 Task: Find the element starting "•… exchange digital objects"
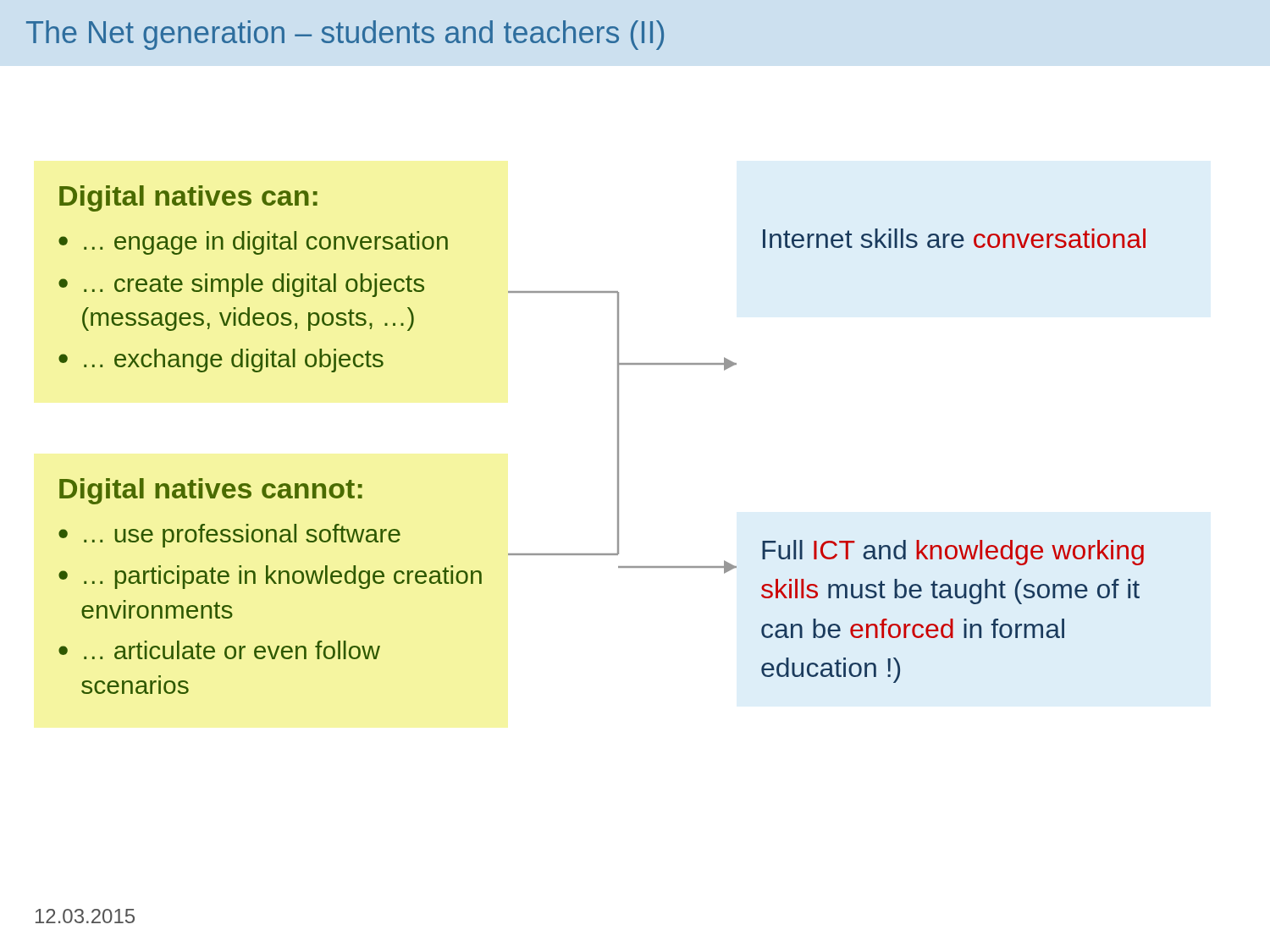221,359
